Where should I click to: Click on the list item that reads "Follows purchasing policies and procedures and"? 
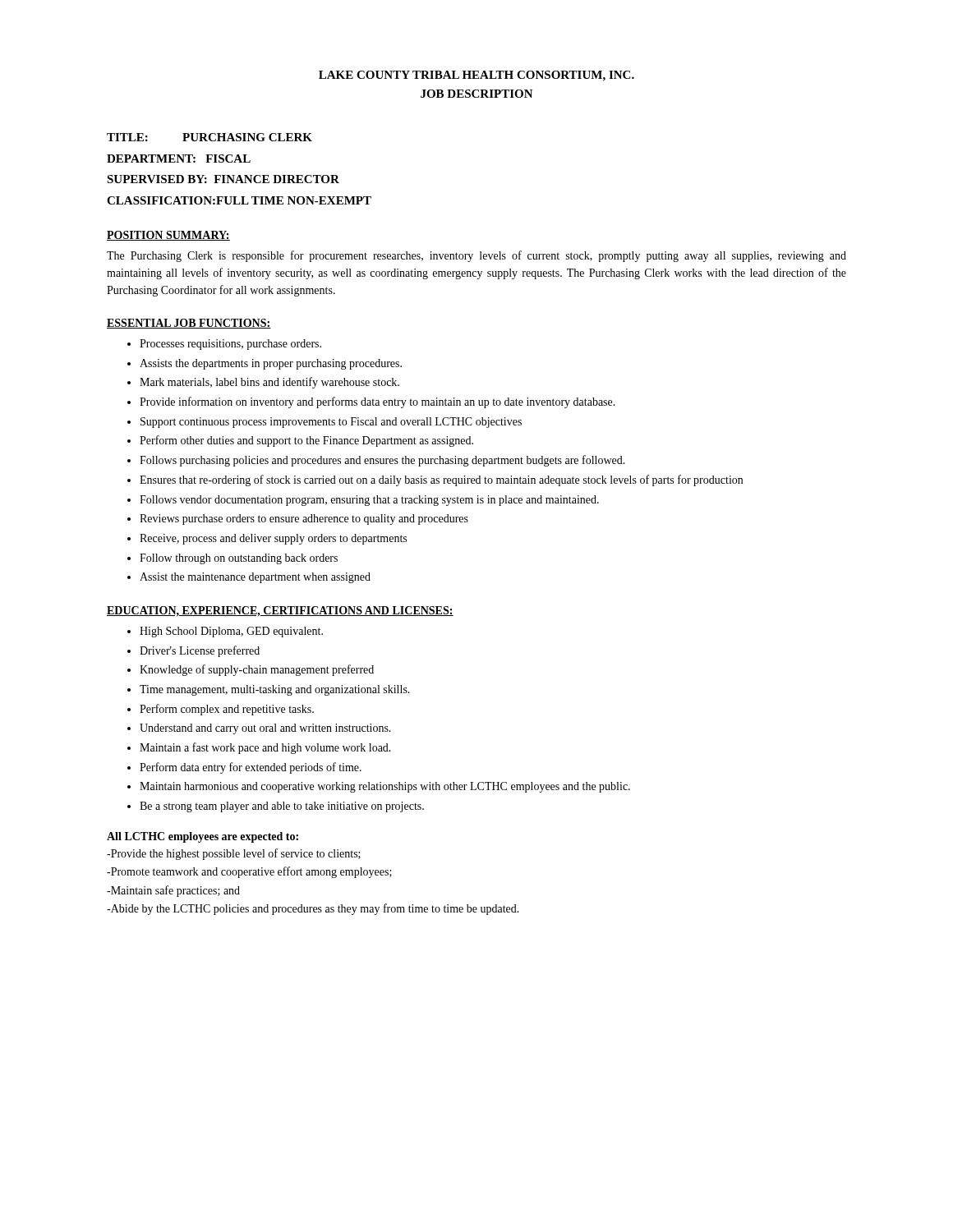[383, 461]
